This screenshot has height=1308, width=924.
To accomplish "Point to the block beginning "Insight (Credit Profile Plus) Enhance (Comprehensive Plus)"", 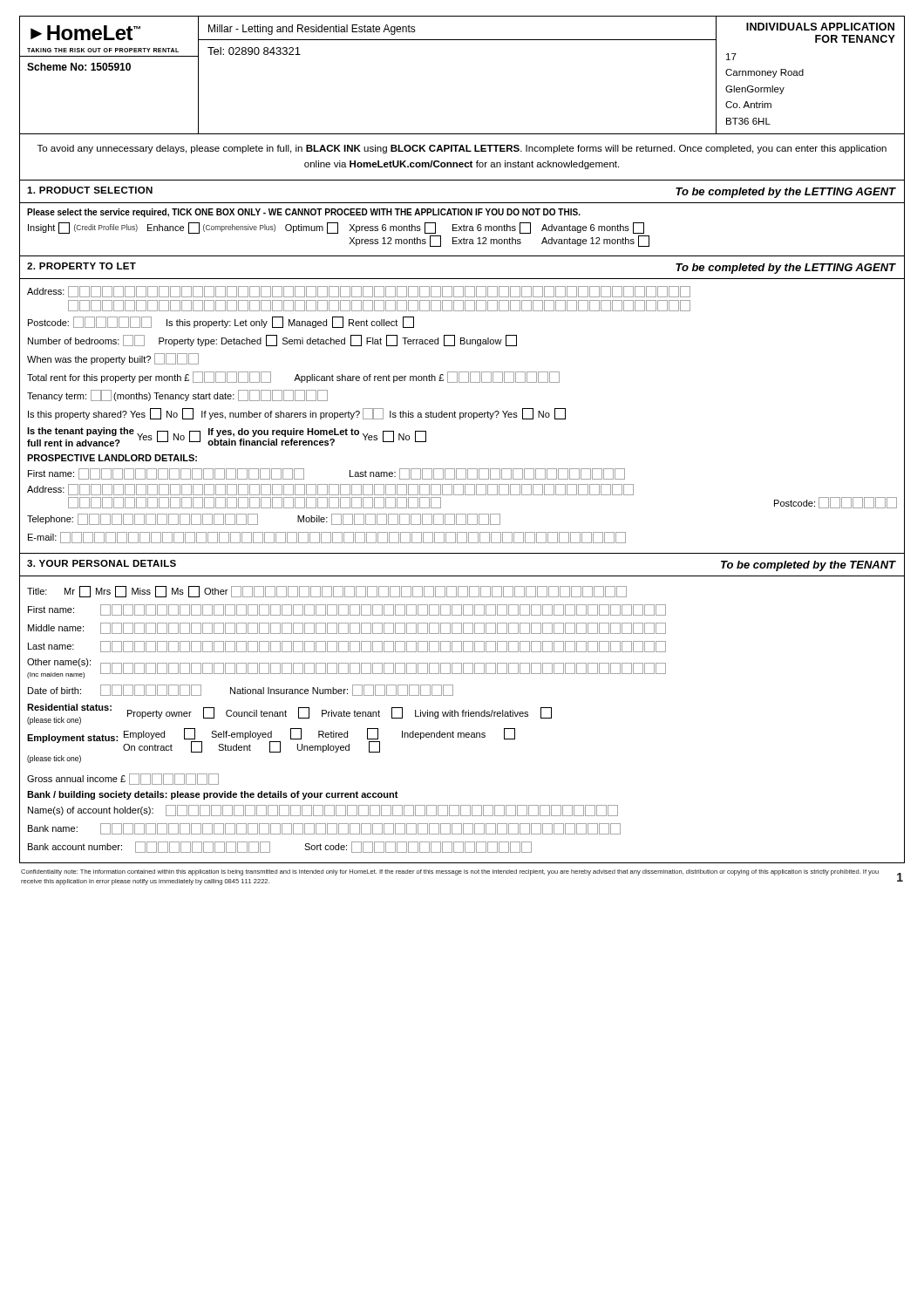I will coord(339,234).
